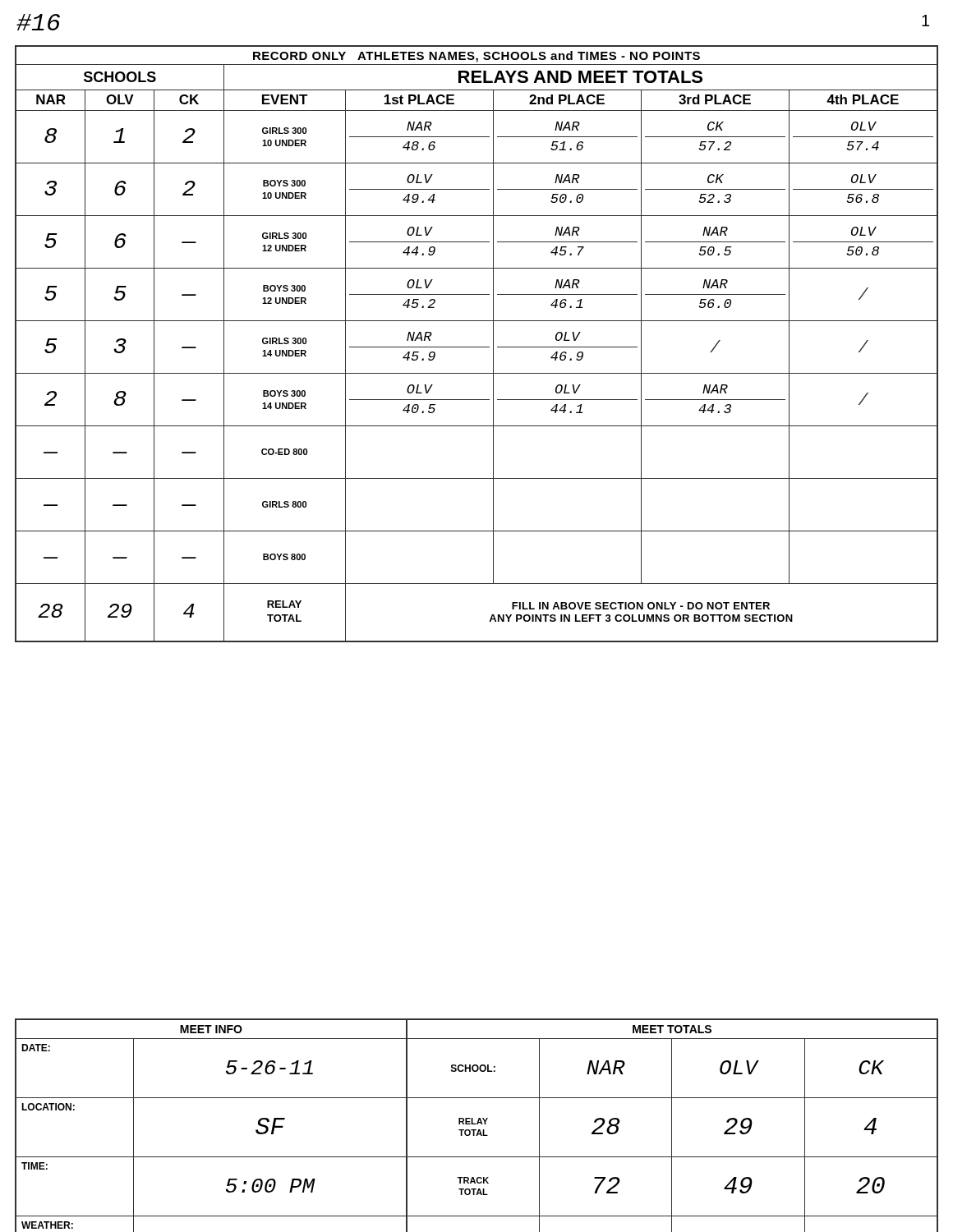This screenshot has width=953, height=1232.
Task: Click on the table containing "4th PLACE"
Action: pyautogui.click(x=476, y=344)
